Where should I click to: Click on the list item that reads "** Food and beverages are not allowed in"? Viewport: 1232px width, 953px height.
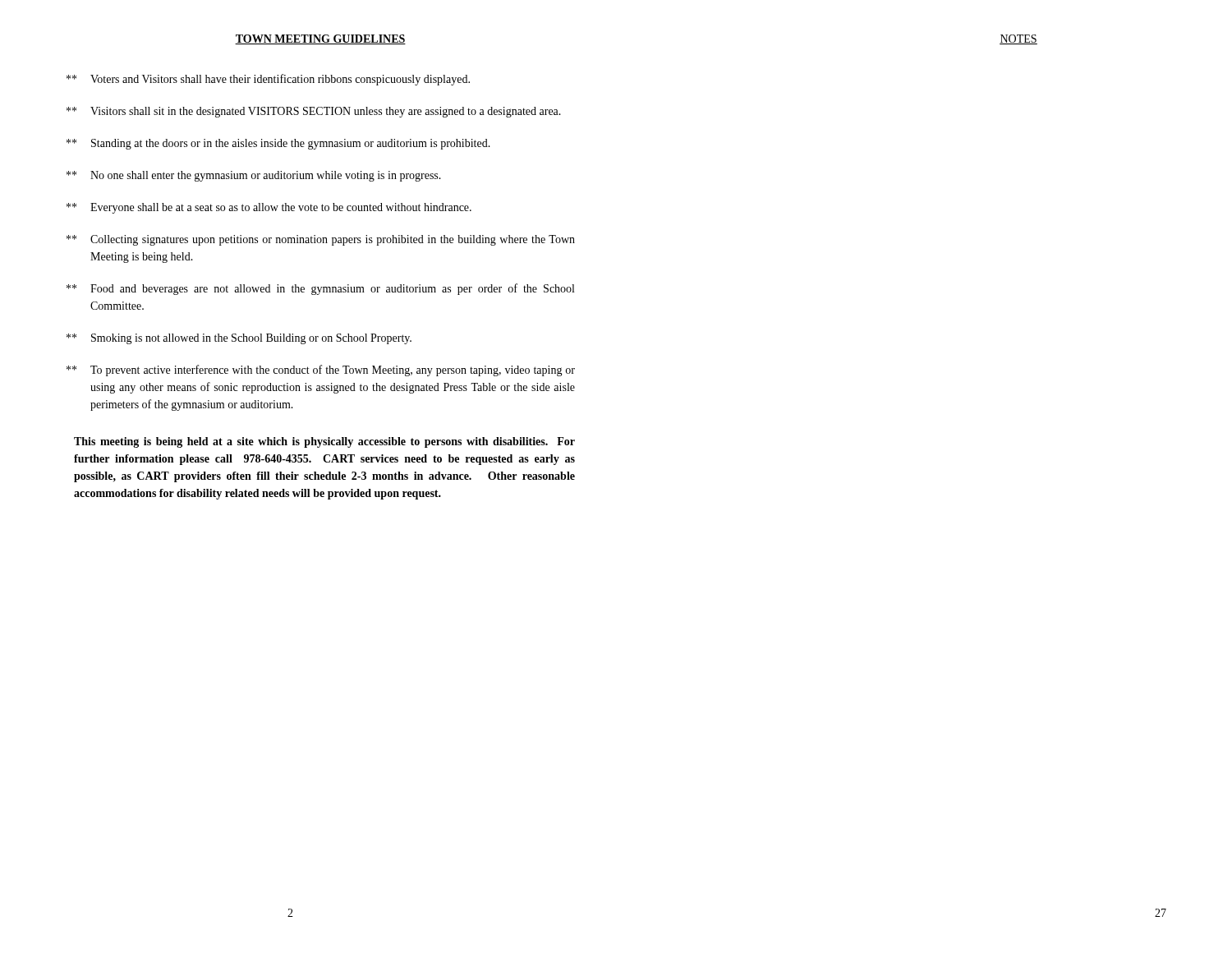pyautogui.click(x=320, y=297)
